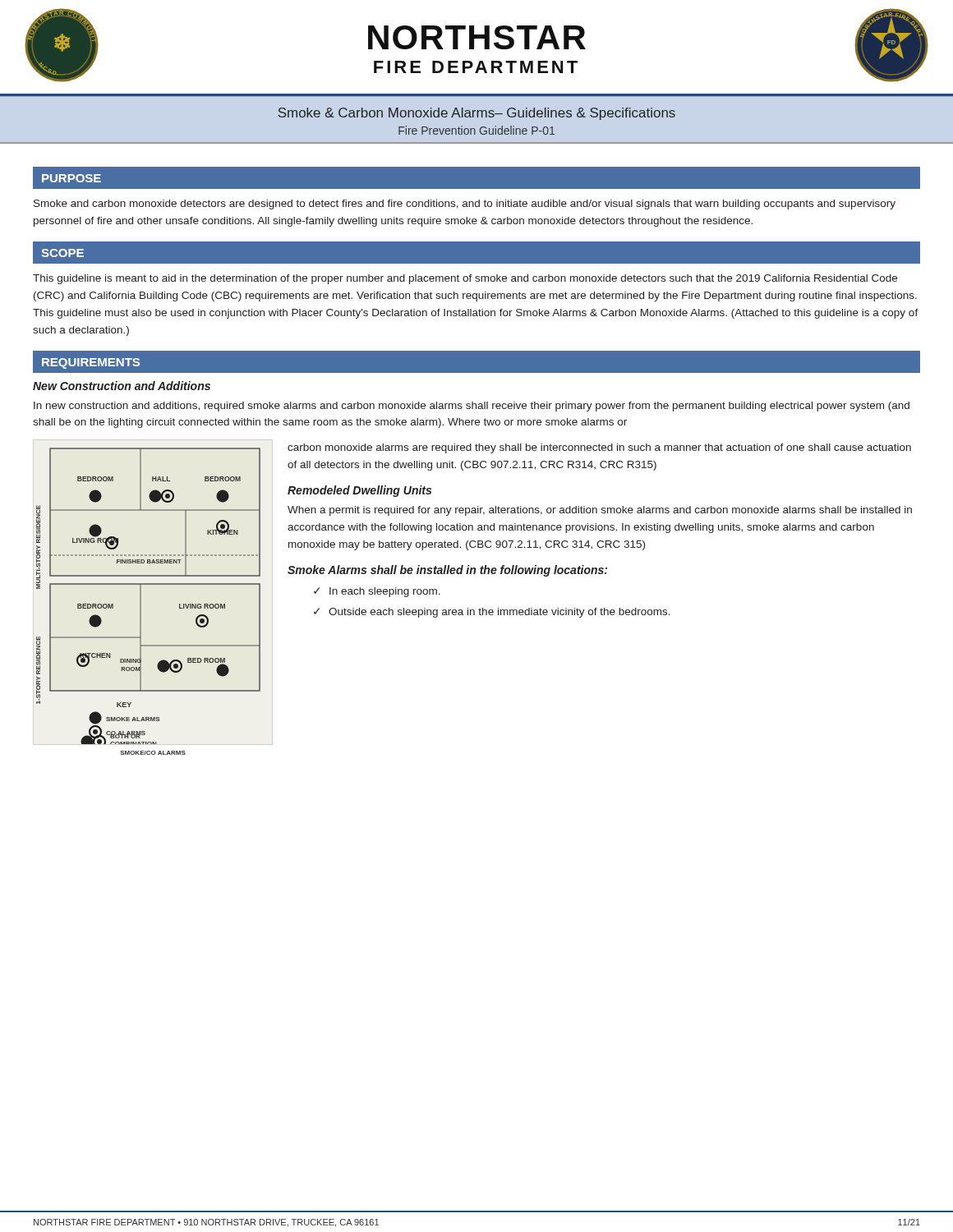
Task: Where is the passage that starts "This guideline is meant"?
Action: click(475, 304)
